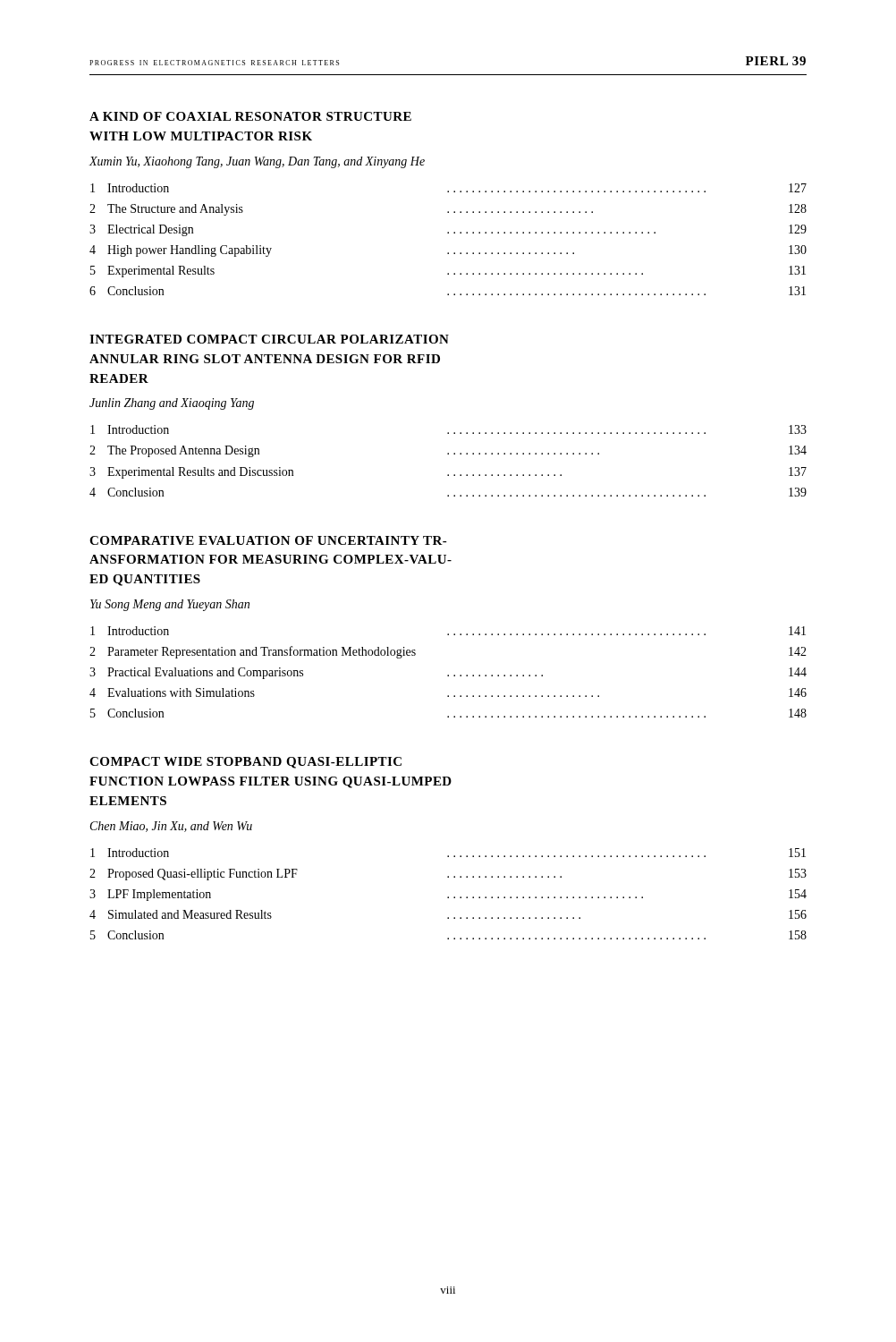Find the block on this page that starts "2 Parameter Representation and Transformation Methodologies"
Image resolution: width=896 pixels, height=1342 pixels.
coord(249,651)
